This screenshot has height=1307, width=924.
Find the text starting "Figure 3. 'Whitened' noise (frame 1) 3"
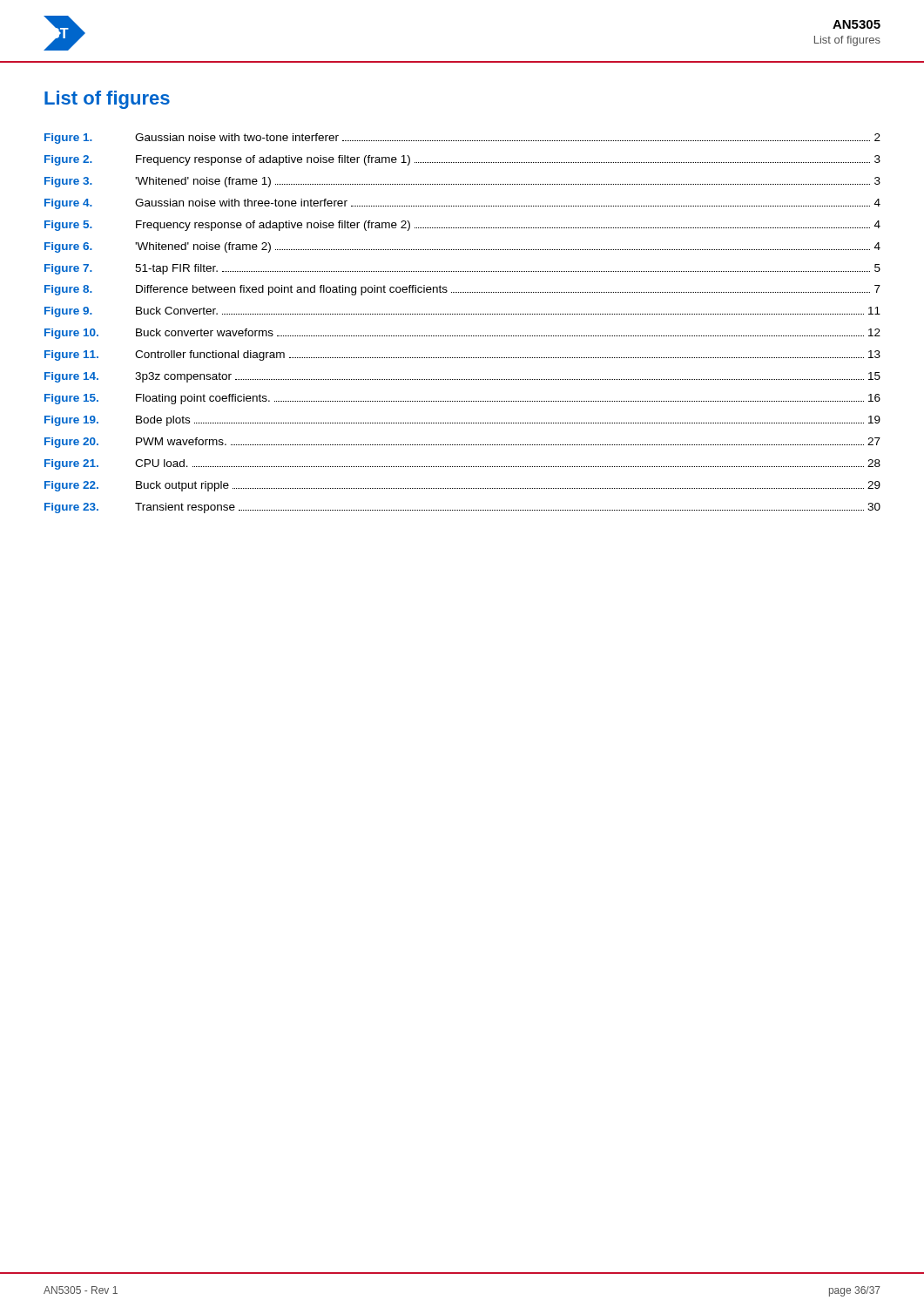[462, 181]
